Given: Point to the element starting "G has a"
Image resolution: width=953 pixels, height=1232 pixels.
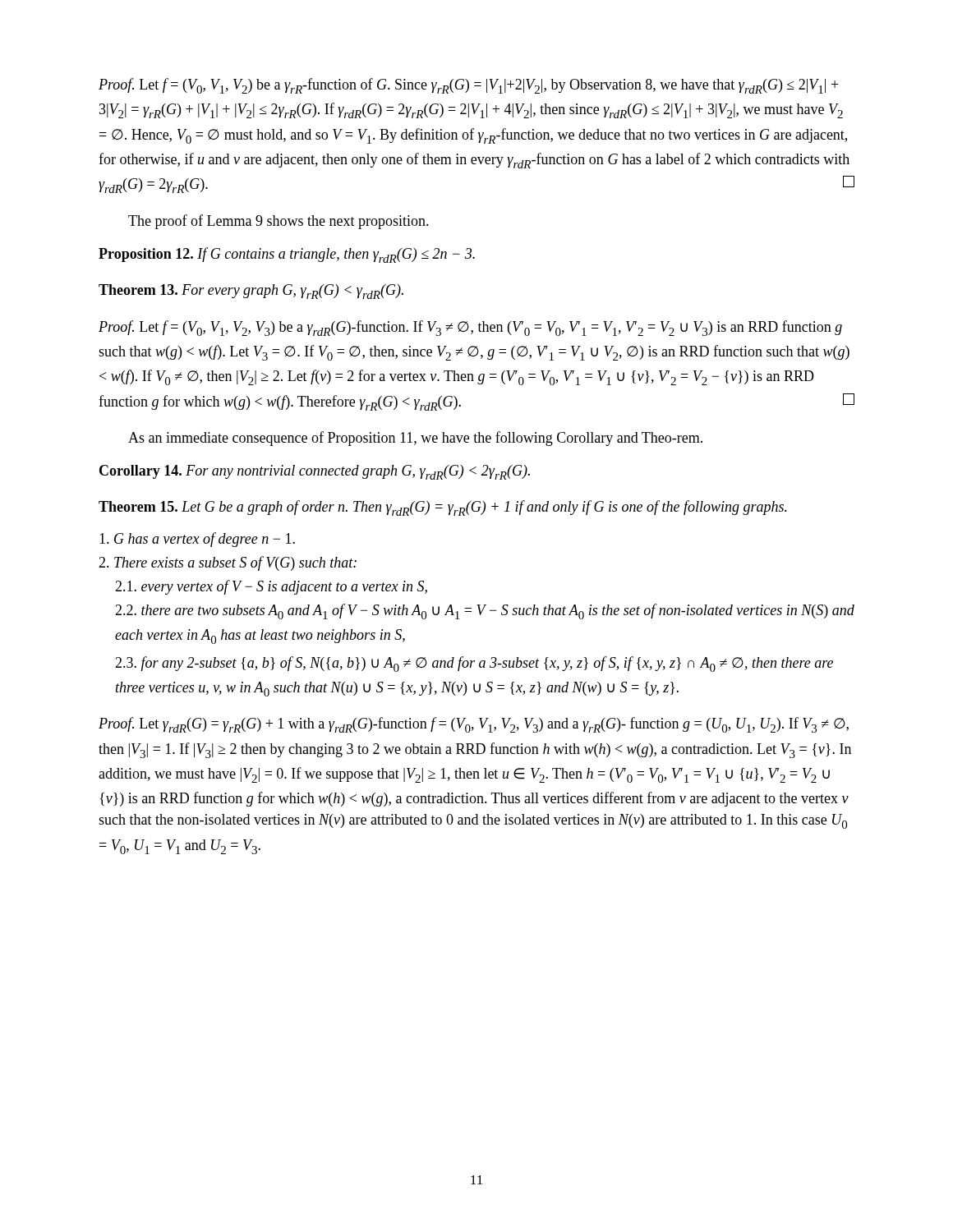Looking at the screenshot, I should 197,539.
